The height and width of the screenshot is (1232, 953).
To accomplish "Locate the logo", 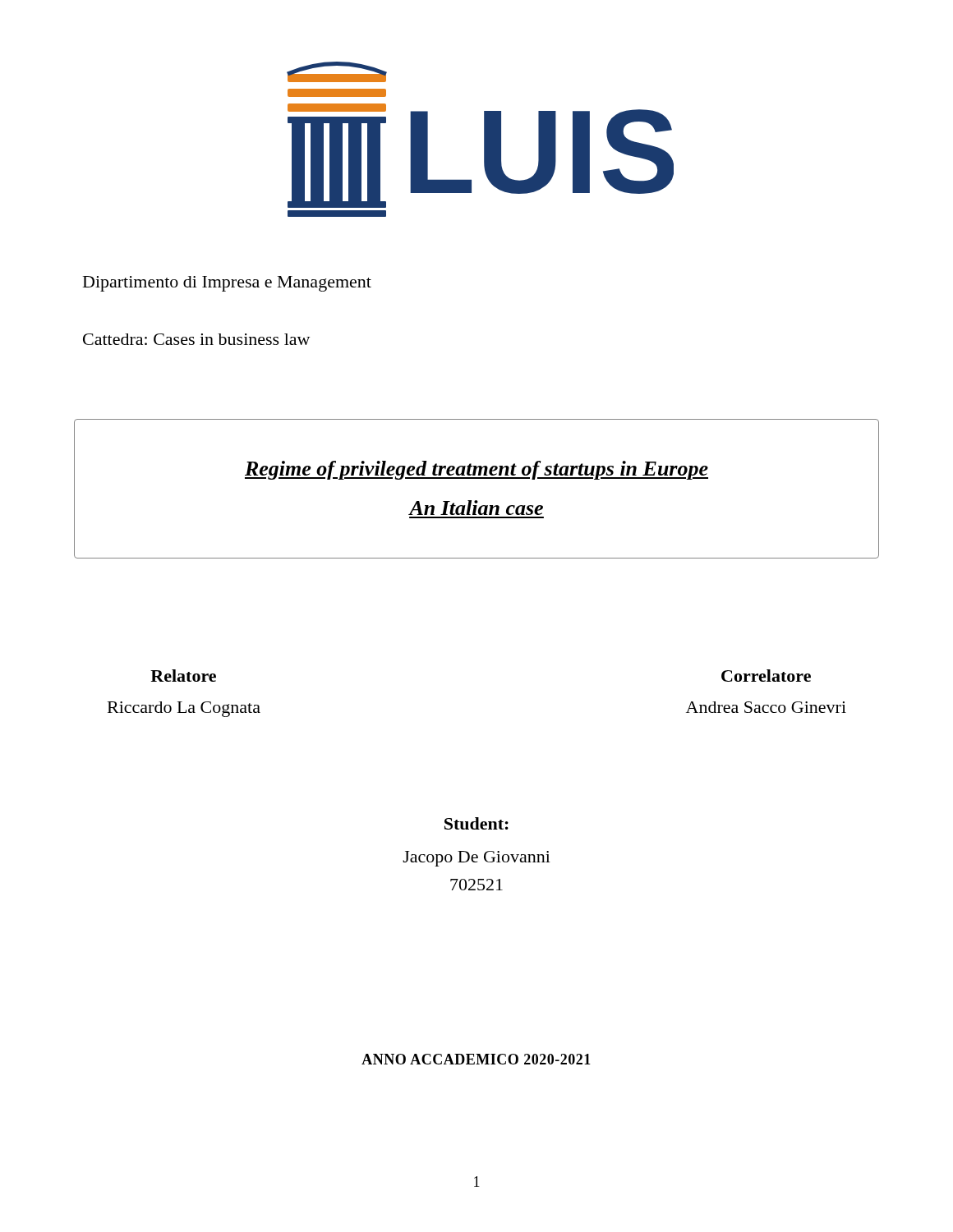I will pyautogui.click(x=476, y=144).
